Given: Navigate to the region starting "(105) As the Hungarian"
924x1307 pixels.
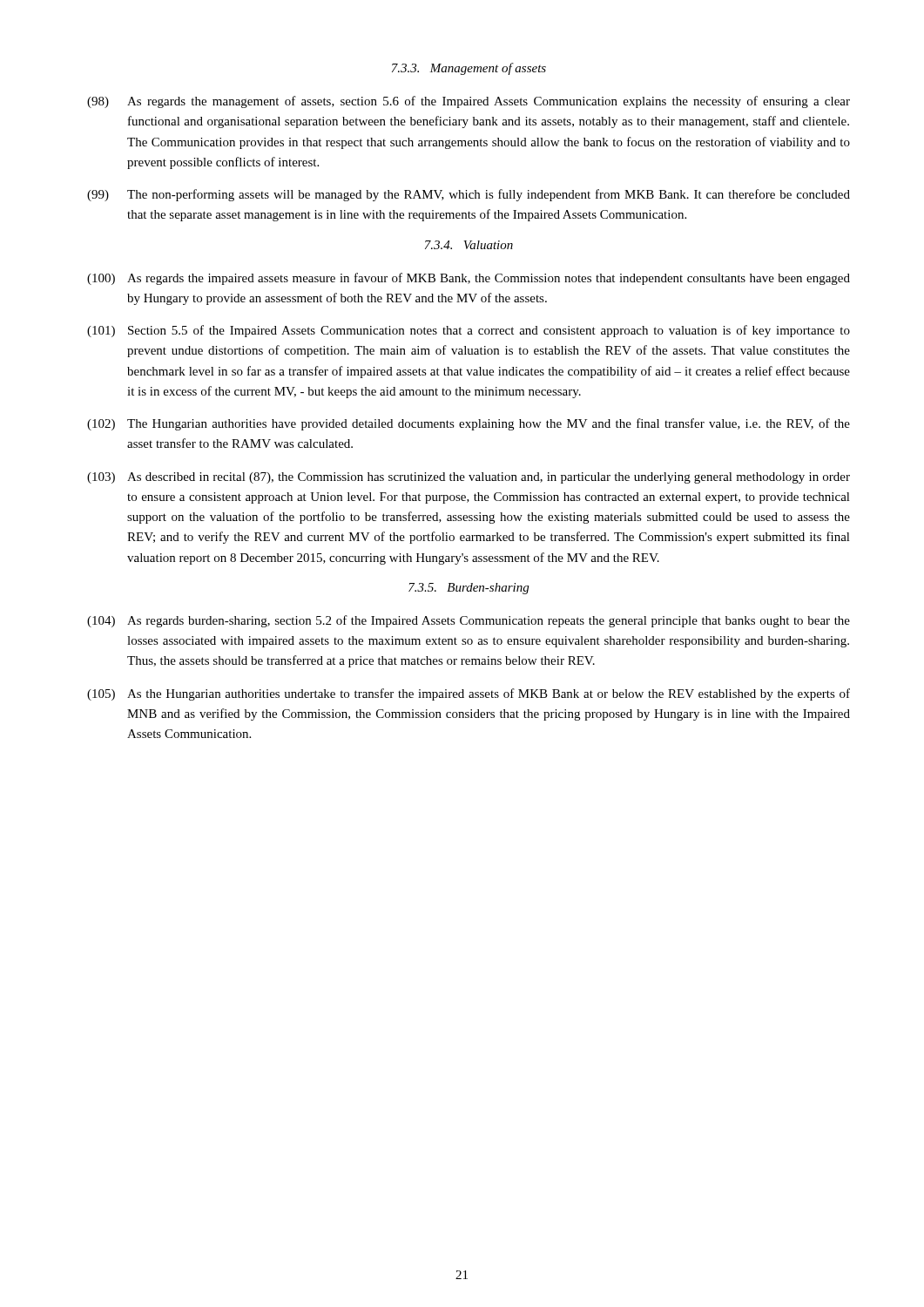Looking at the screenshot, I should 469,714.
